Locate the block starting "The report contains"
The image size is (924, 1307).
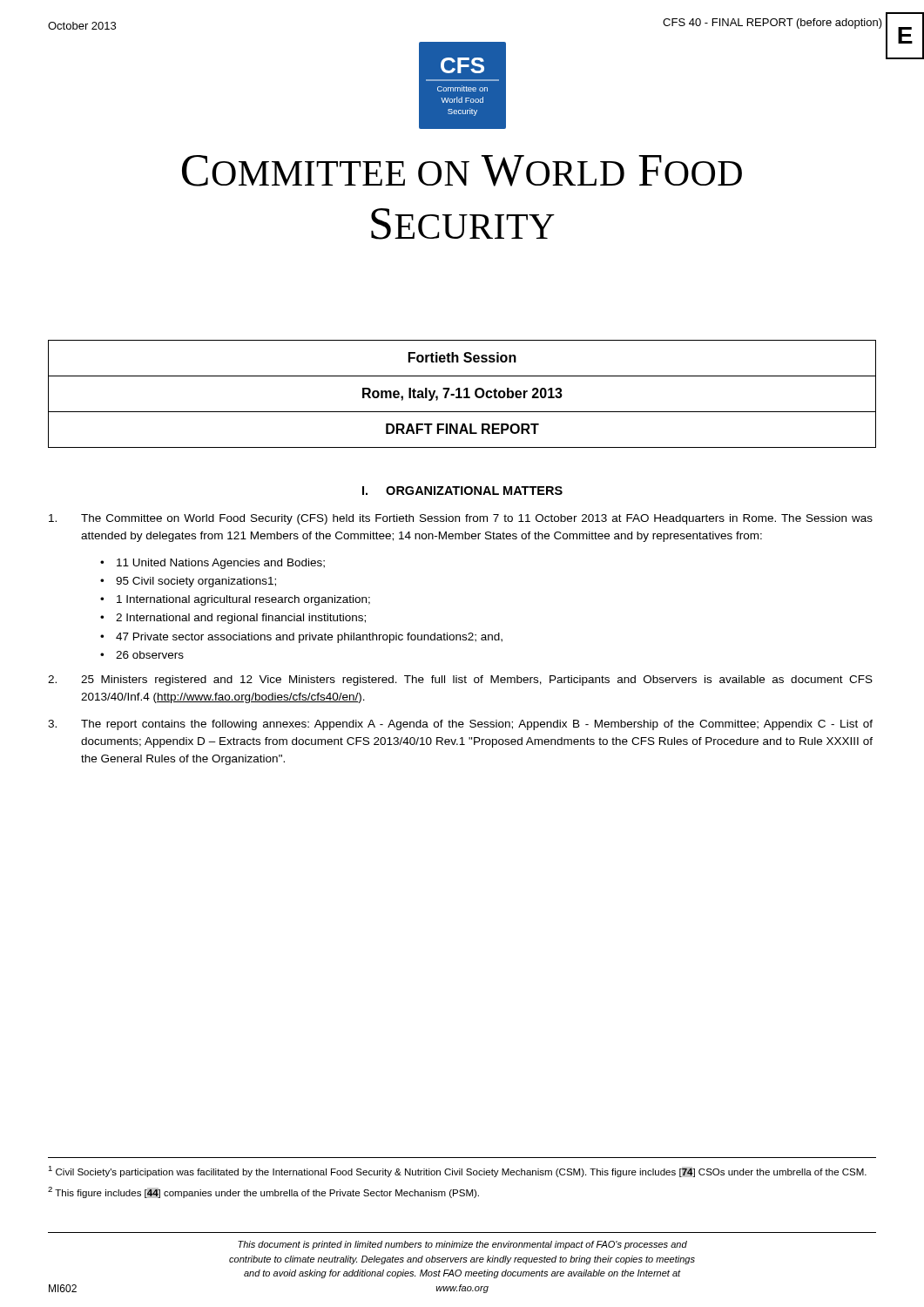click(460, 741)
